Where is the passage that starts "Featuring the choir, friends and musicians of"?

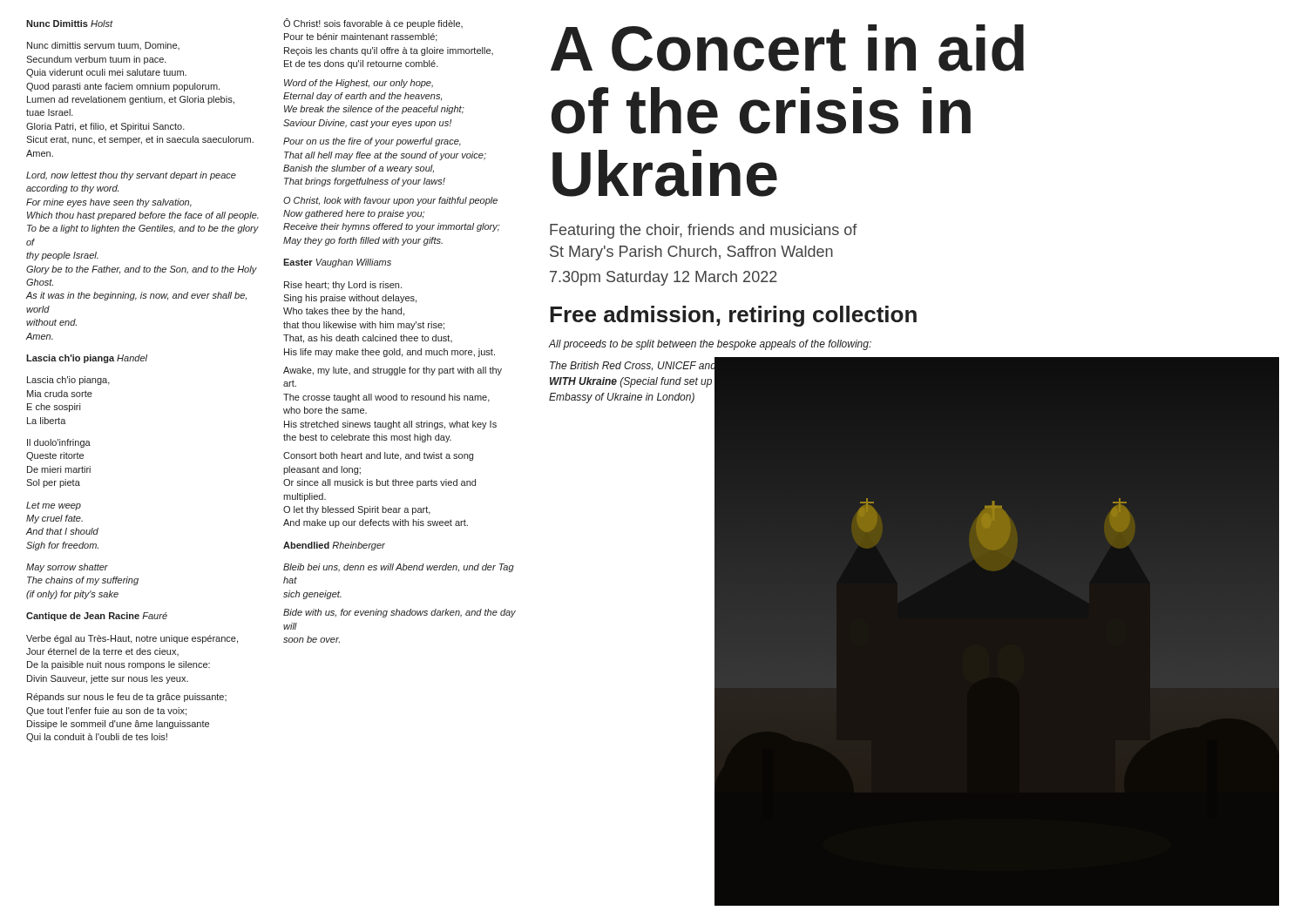[x=704, y=231]
